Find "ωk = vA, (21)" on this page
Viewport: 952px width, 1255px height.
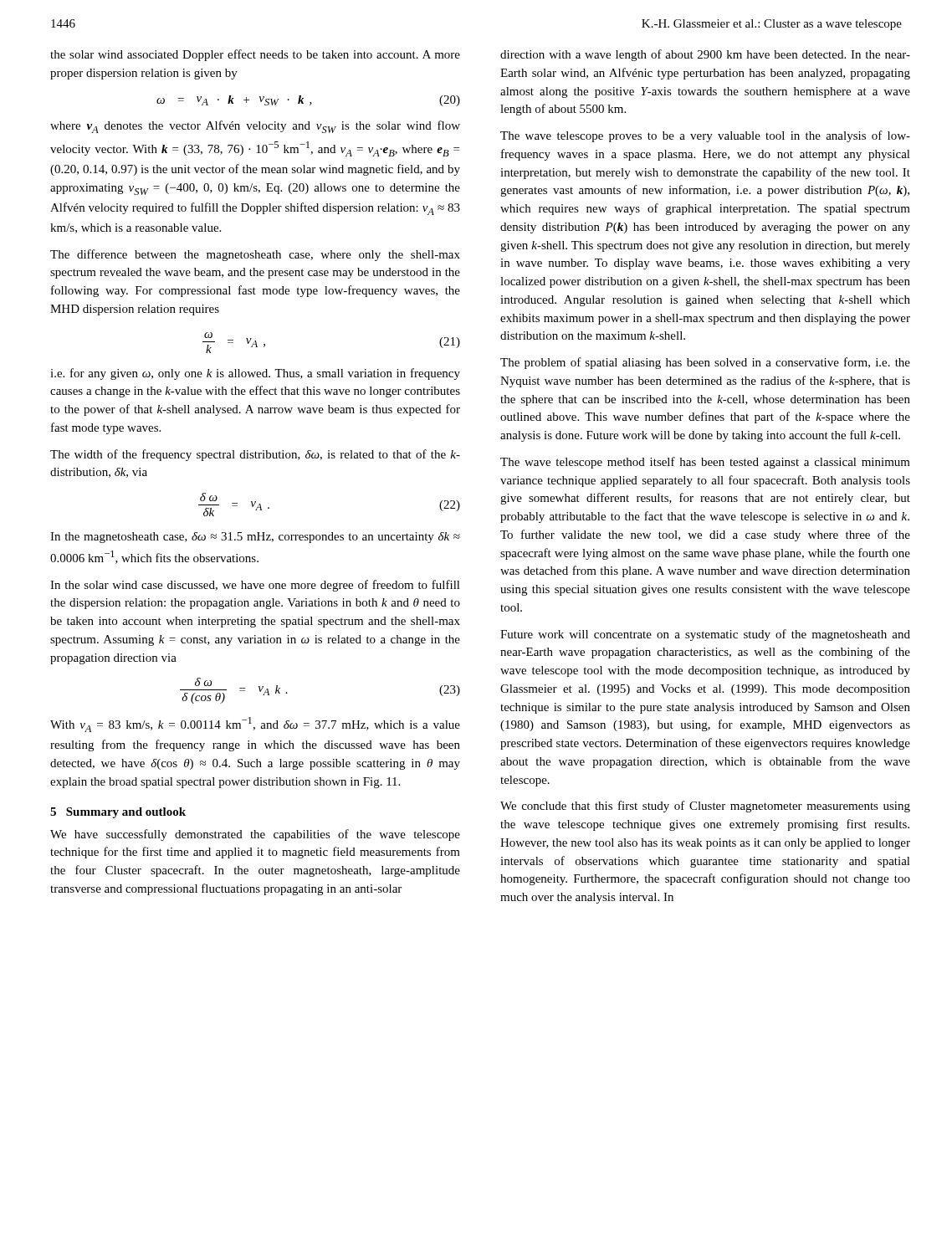tap(255, 341)
